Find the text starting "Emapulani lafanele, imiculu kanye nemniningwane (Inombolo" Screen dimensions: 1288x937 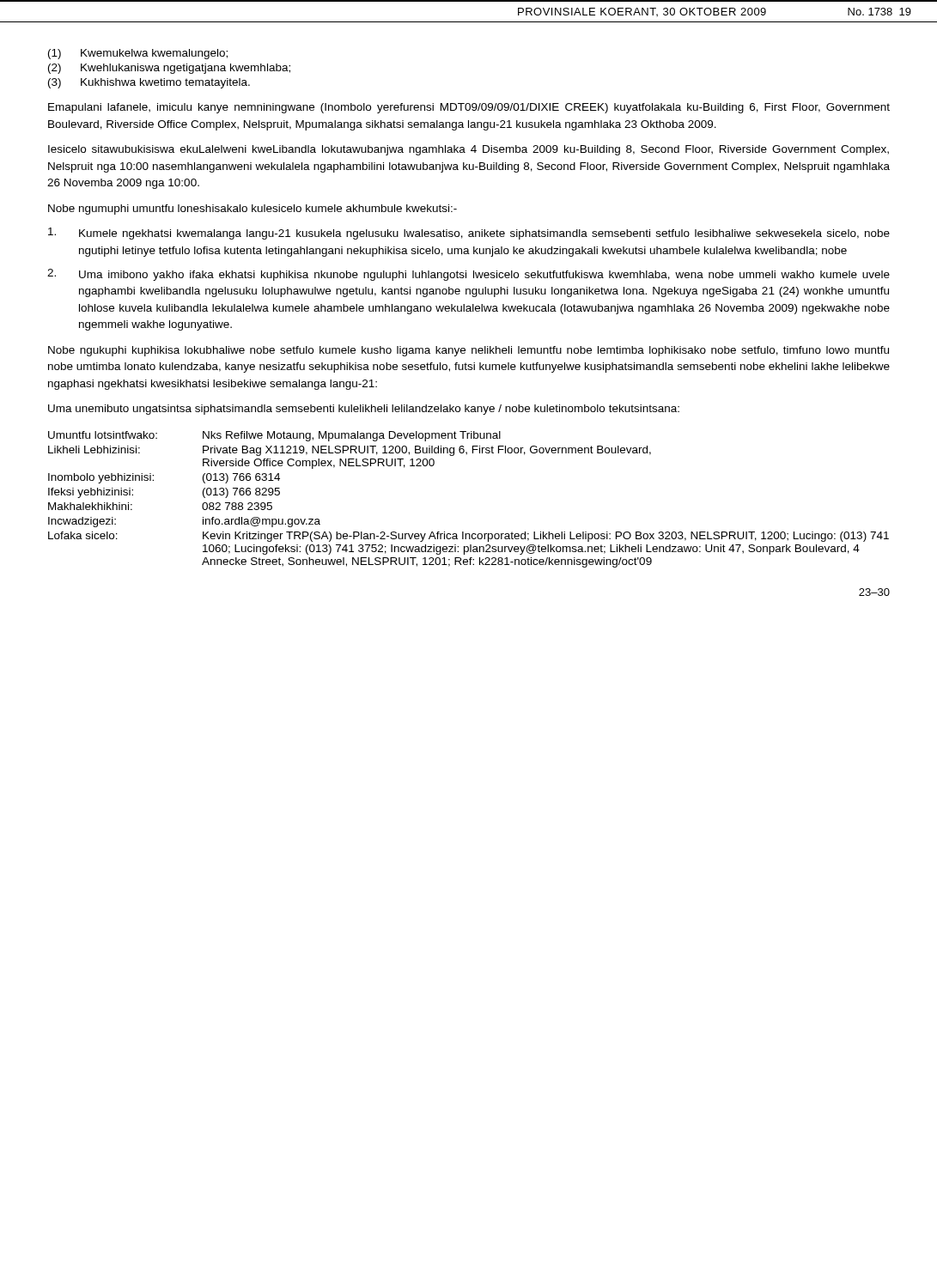tap(468, 115)
